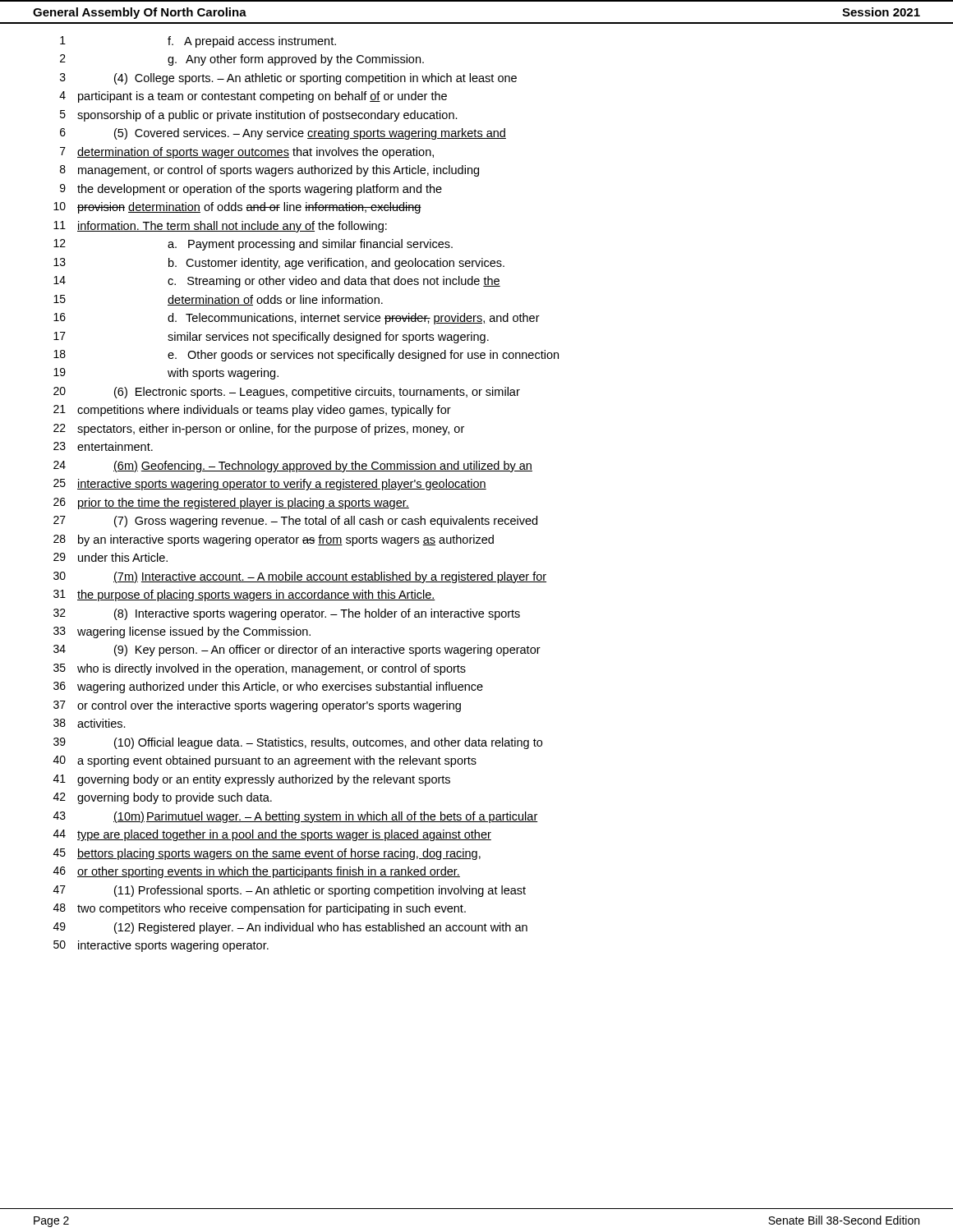This screenshot has width=953, height=1232.
Task: Find the block starting "43 (10m)Parimutuel wager."
Action: pyautogui.click(x=476, y=844)
